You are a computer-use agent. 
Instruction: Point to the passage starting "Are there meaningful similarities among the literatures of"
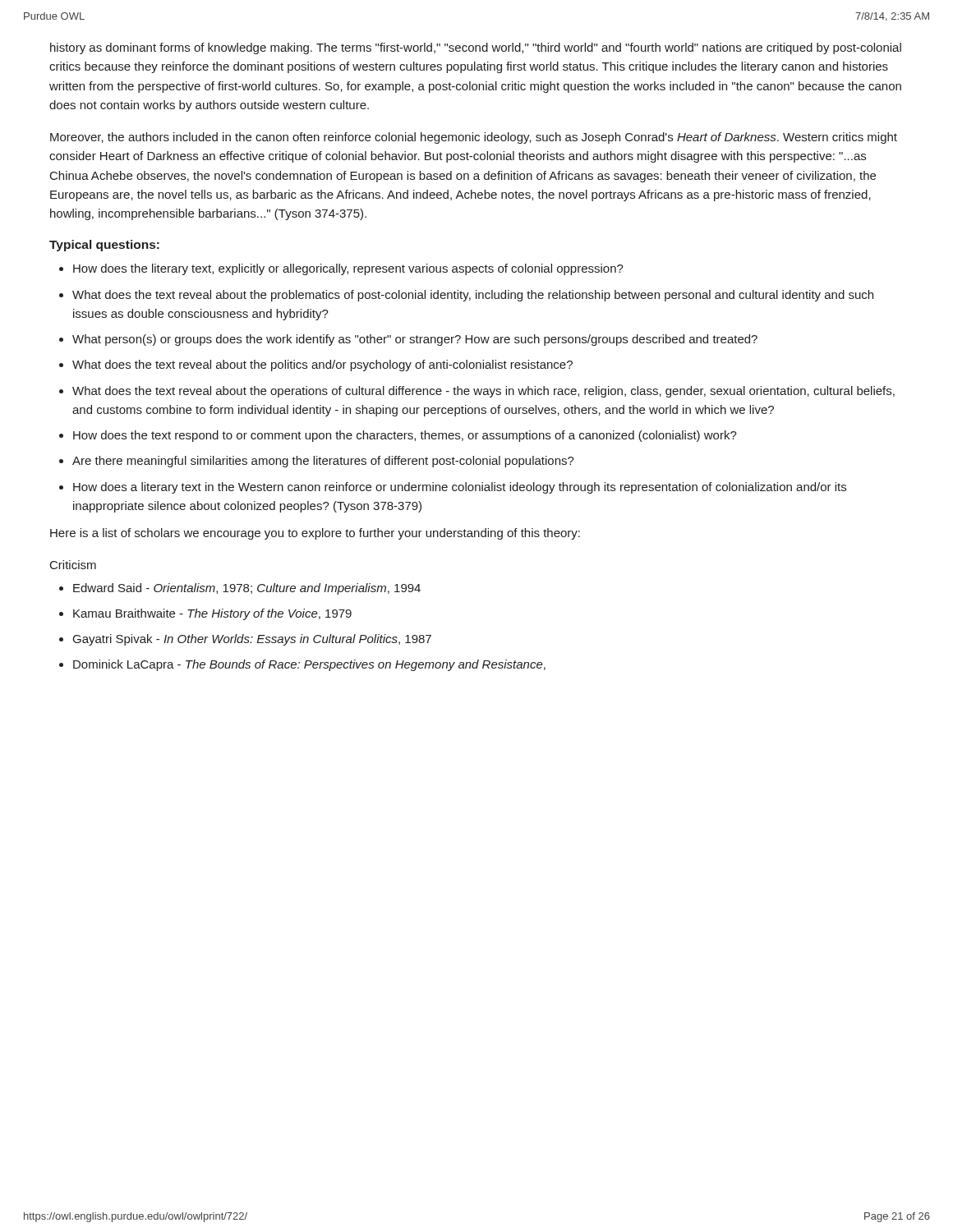[x=323, y=461]
